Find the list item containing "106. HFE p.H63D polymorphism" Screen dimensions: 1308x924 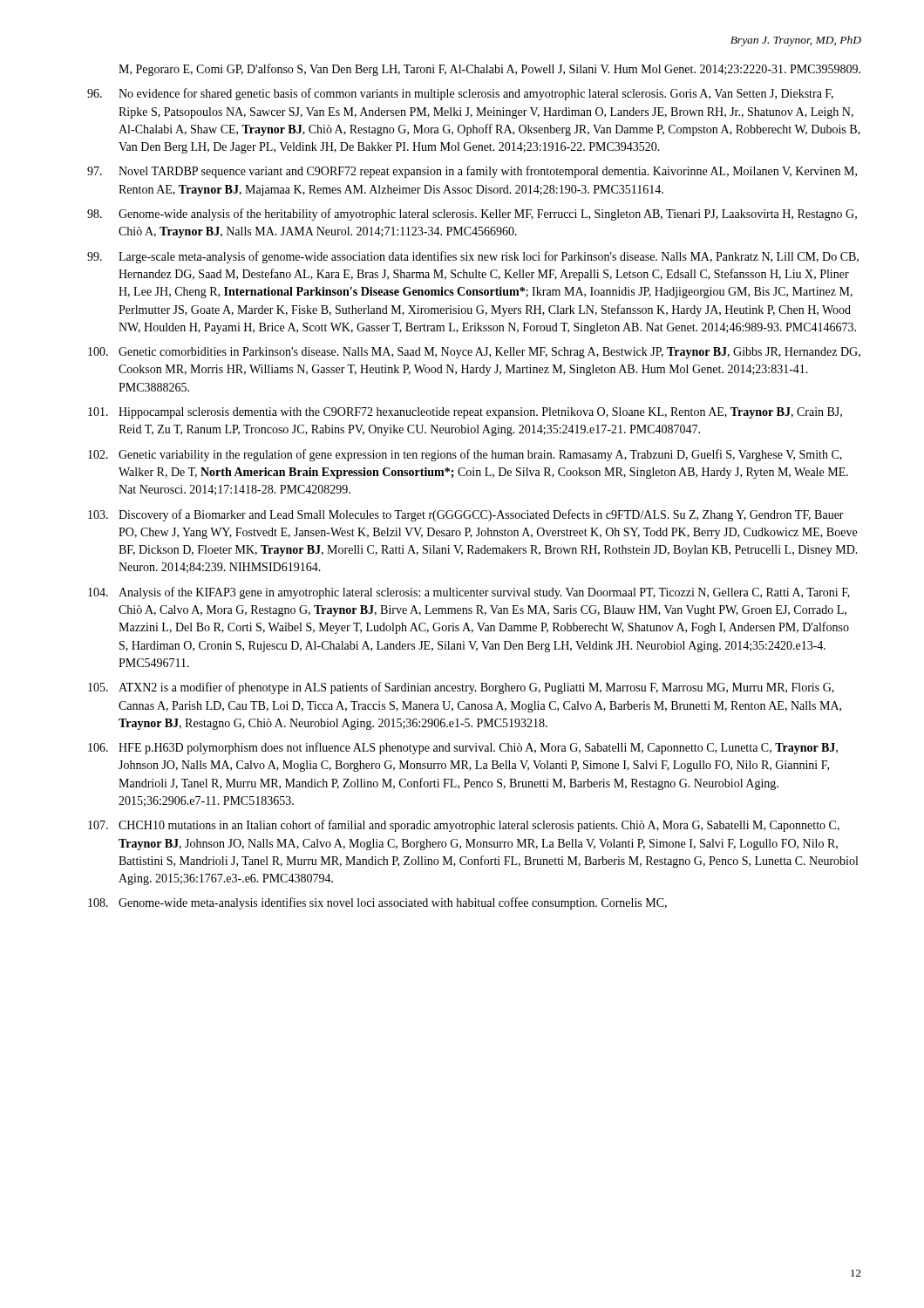pos(474,775)
